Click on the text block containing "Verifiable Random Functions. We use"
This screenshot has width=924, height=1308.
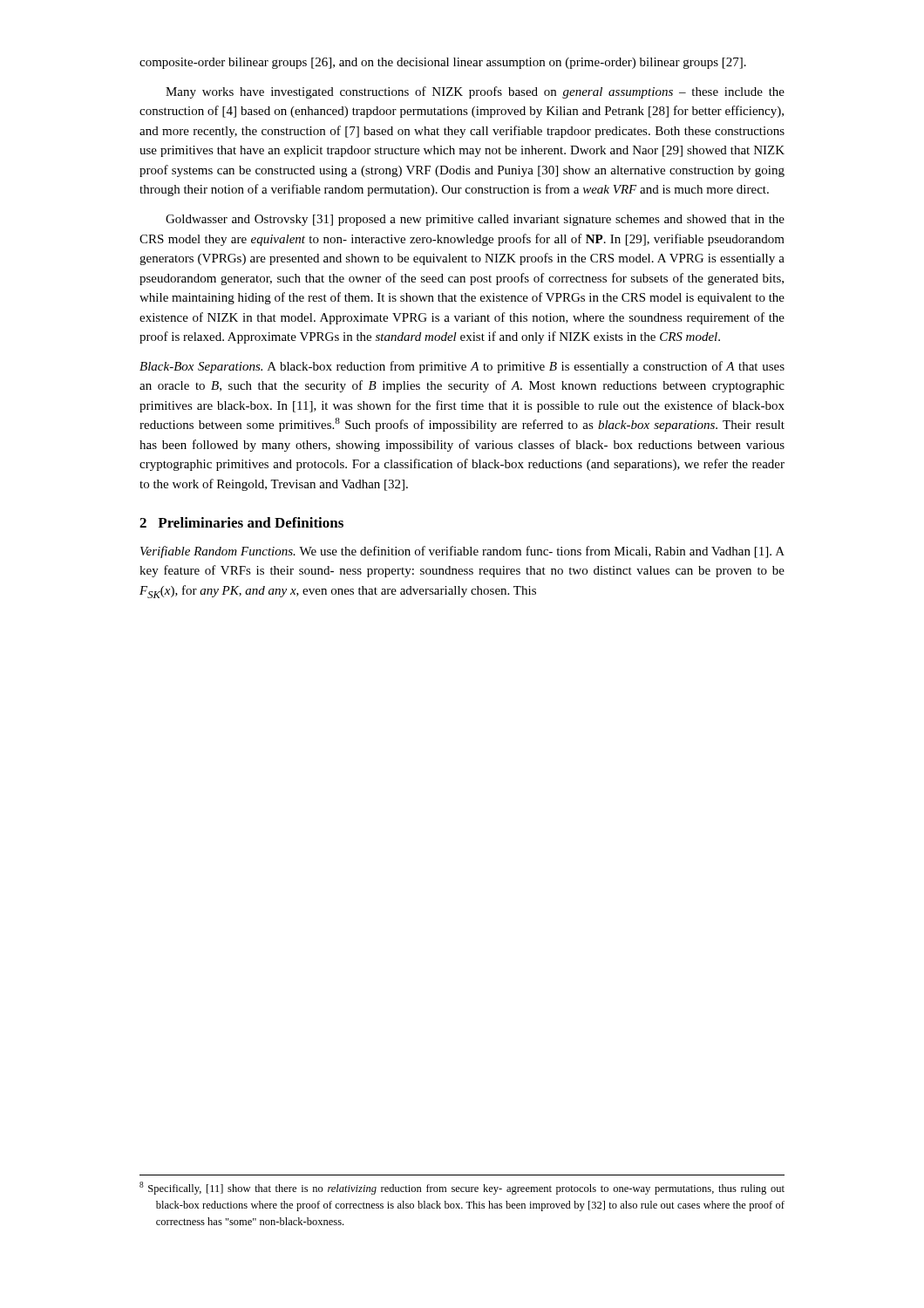pyautogui.click(x=462, y=572)
